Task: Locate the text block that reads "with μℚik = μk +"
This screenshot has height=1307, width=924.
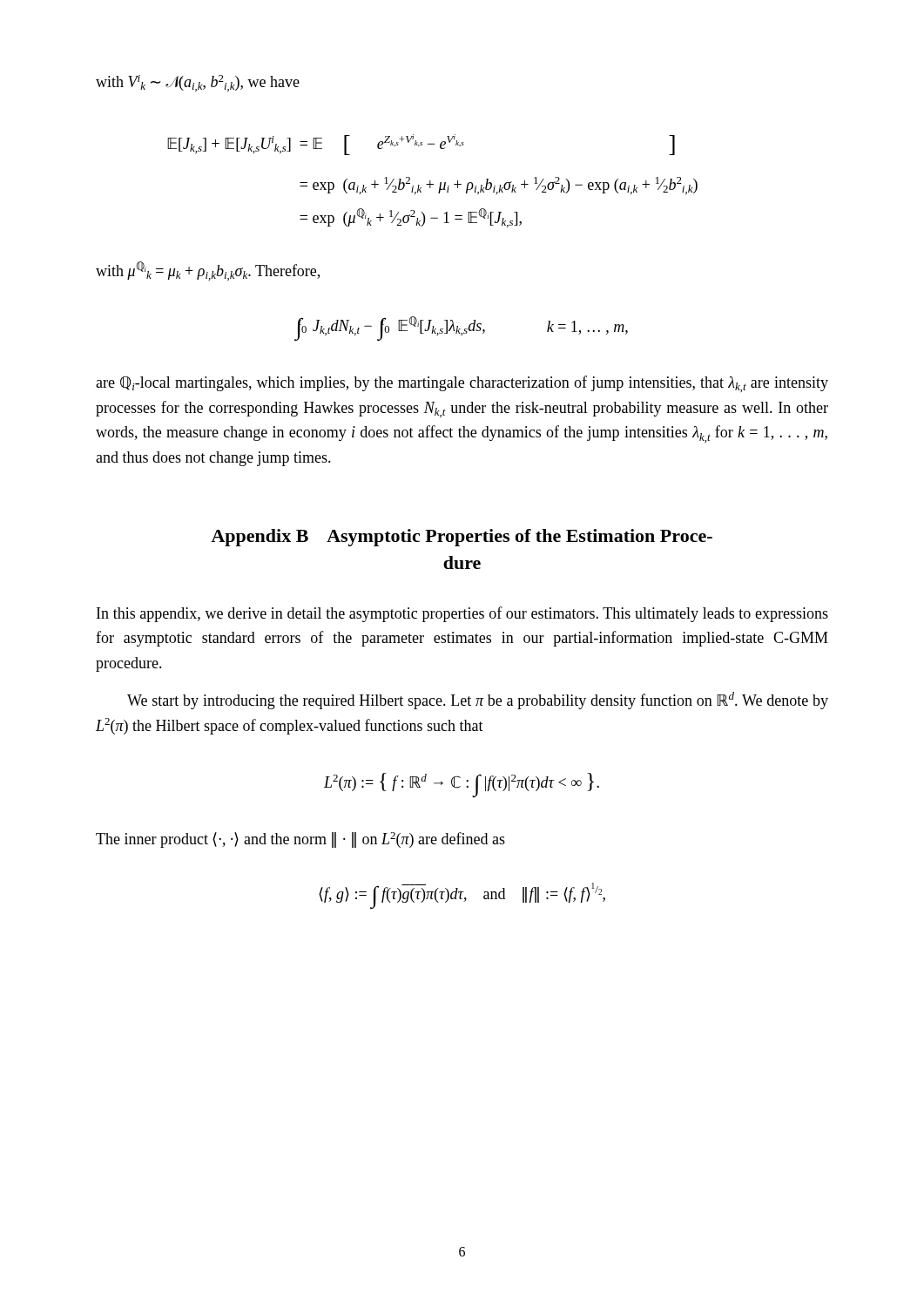Action: (x=208, y=271)
